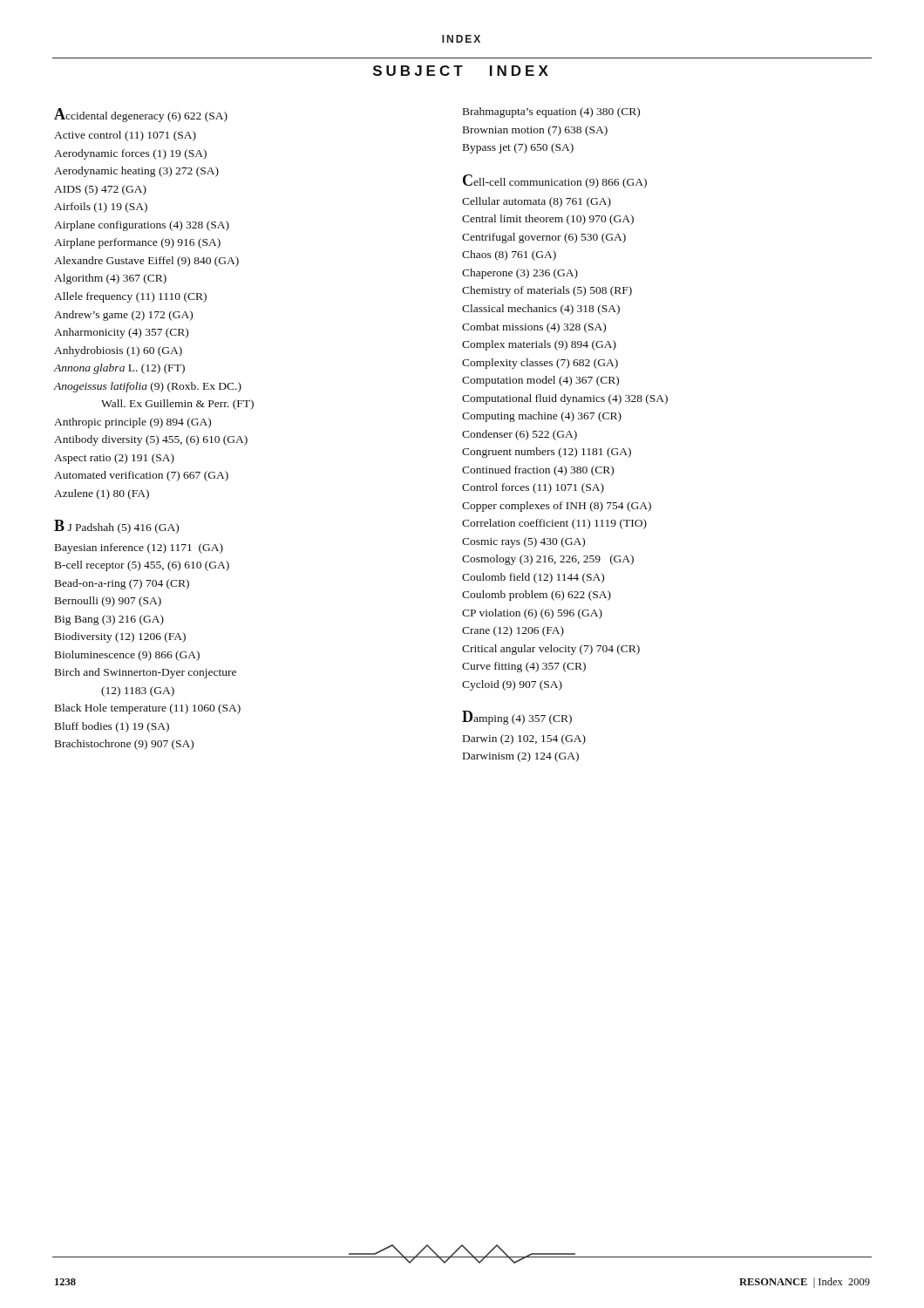Select the list item containing "Critical angular velocity (7) 704 (CR)"

pos(551,648)
